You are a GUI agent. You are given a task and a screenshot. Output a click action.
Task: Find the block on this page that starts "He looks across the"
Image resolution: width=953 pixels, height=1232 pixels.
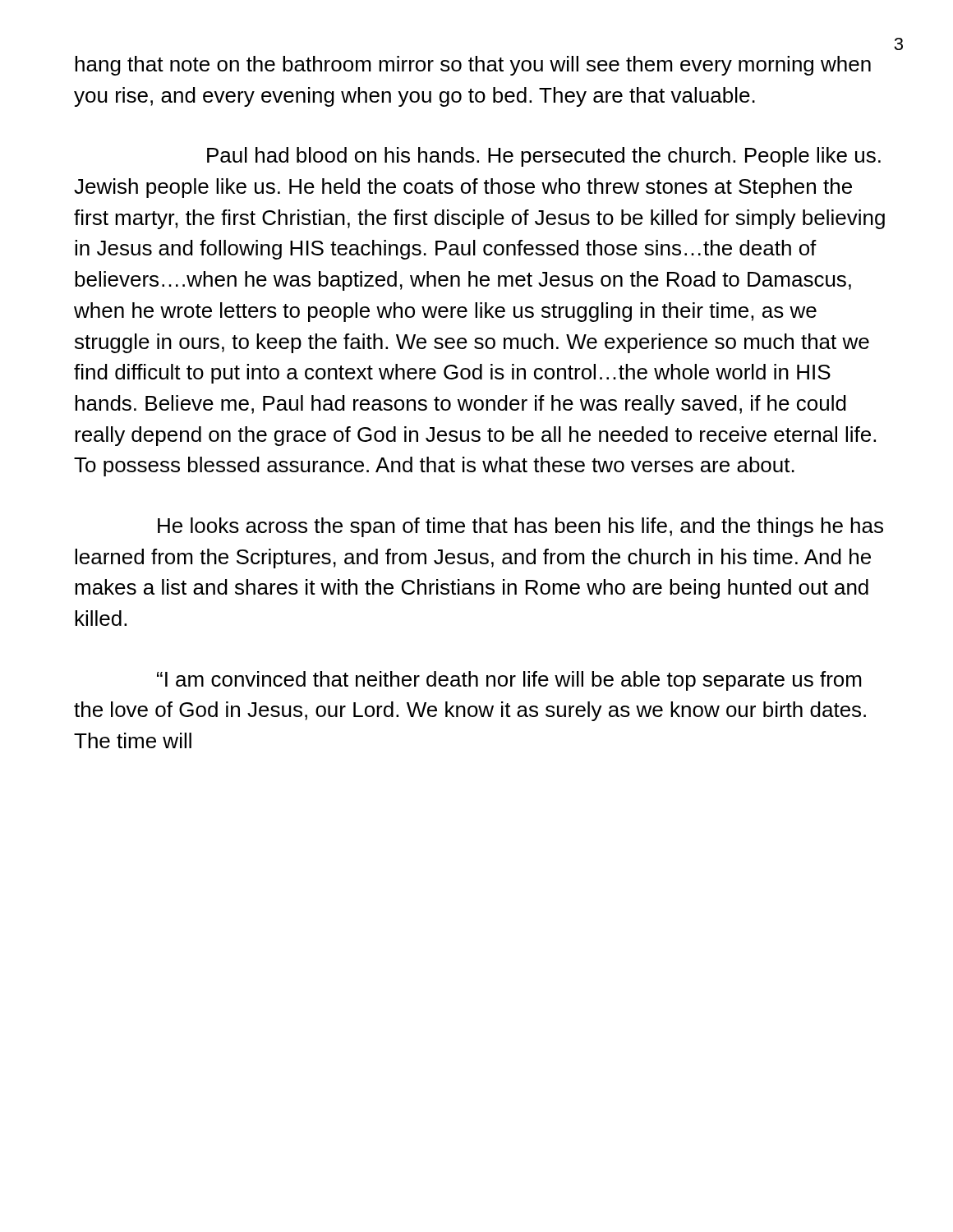[479, 572]
